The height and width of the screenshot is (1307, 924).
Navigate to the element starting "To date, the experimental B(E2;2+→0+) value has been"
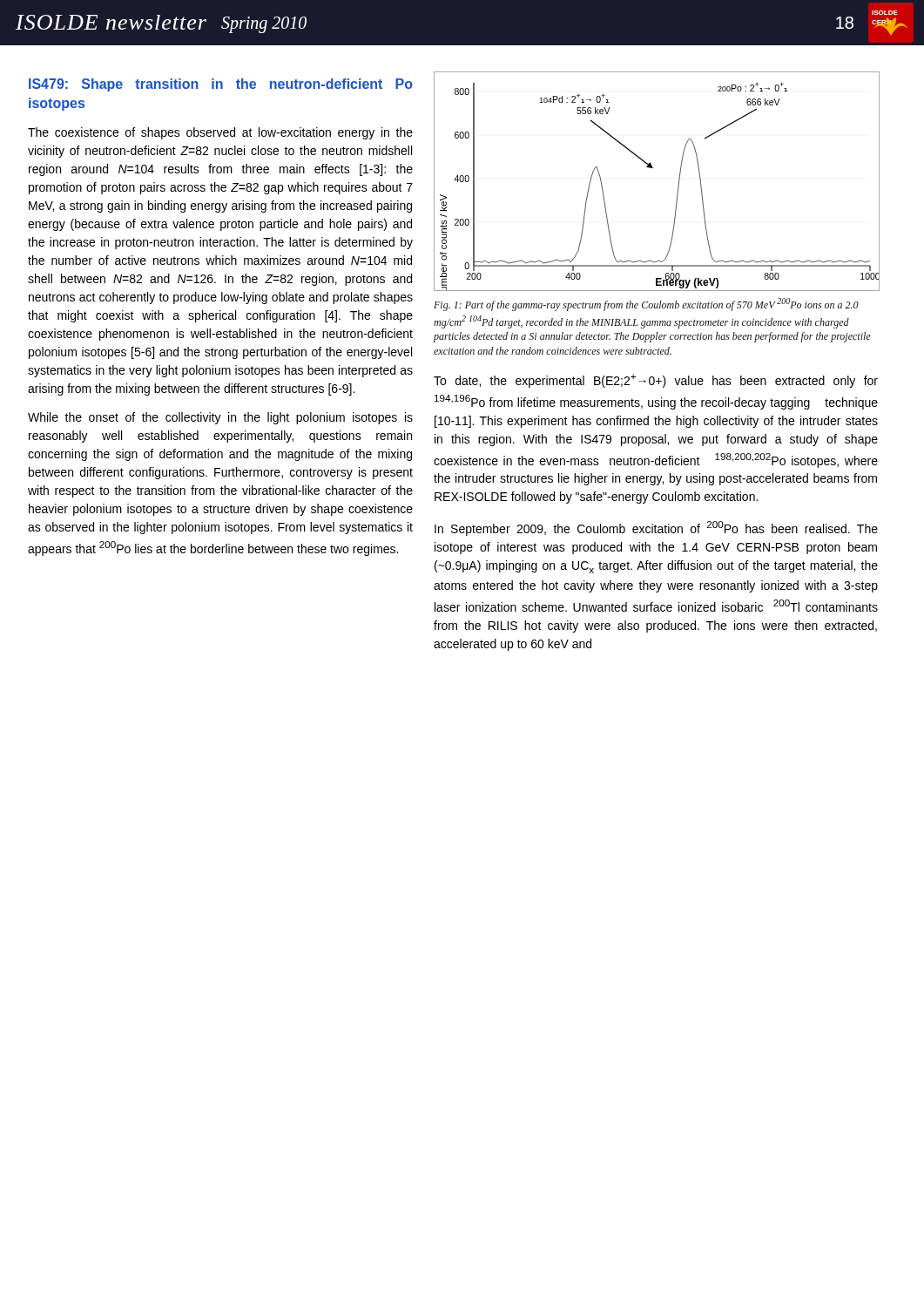click(656, 437)
